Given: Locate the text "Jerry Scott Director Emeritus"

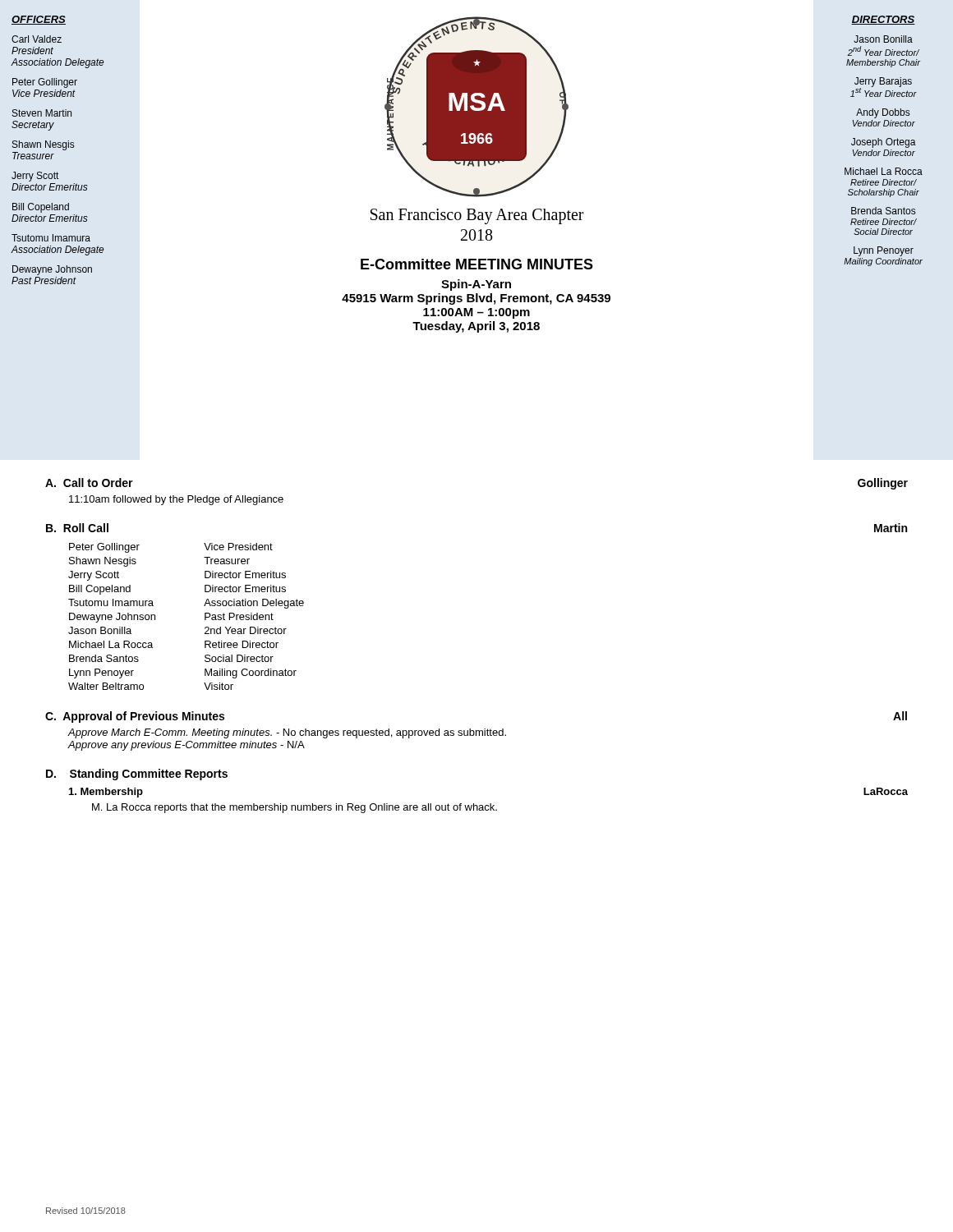Looking at the screenshot, I should [x=70, y=182].
